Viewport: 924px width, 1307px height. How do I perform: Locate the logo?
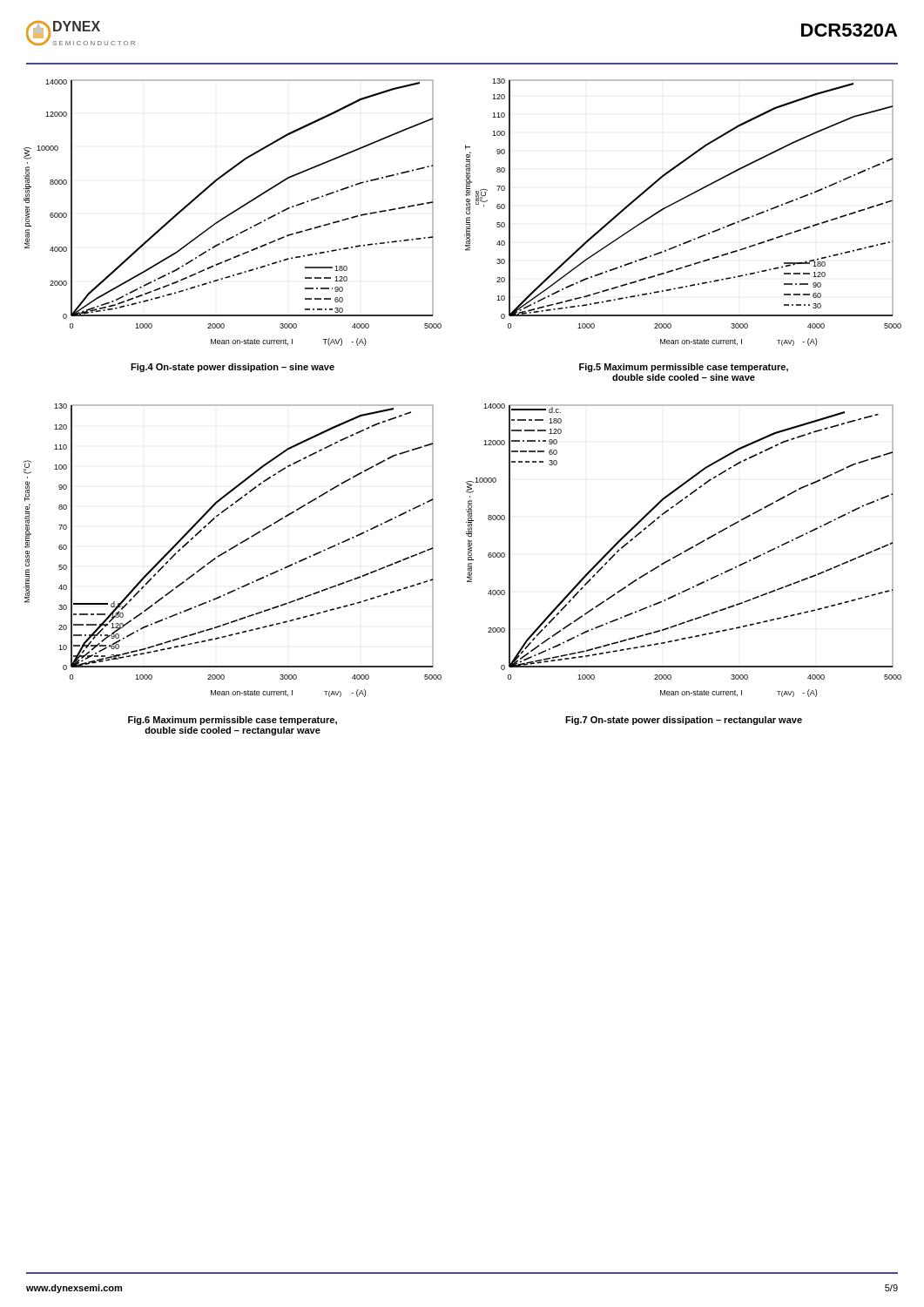click(x=83, y=37)
